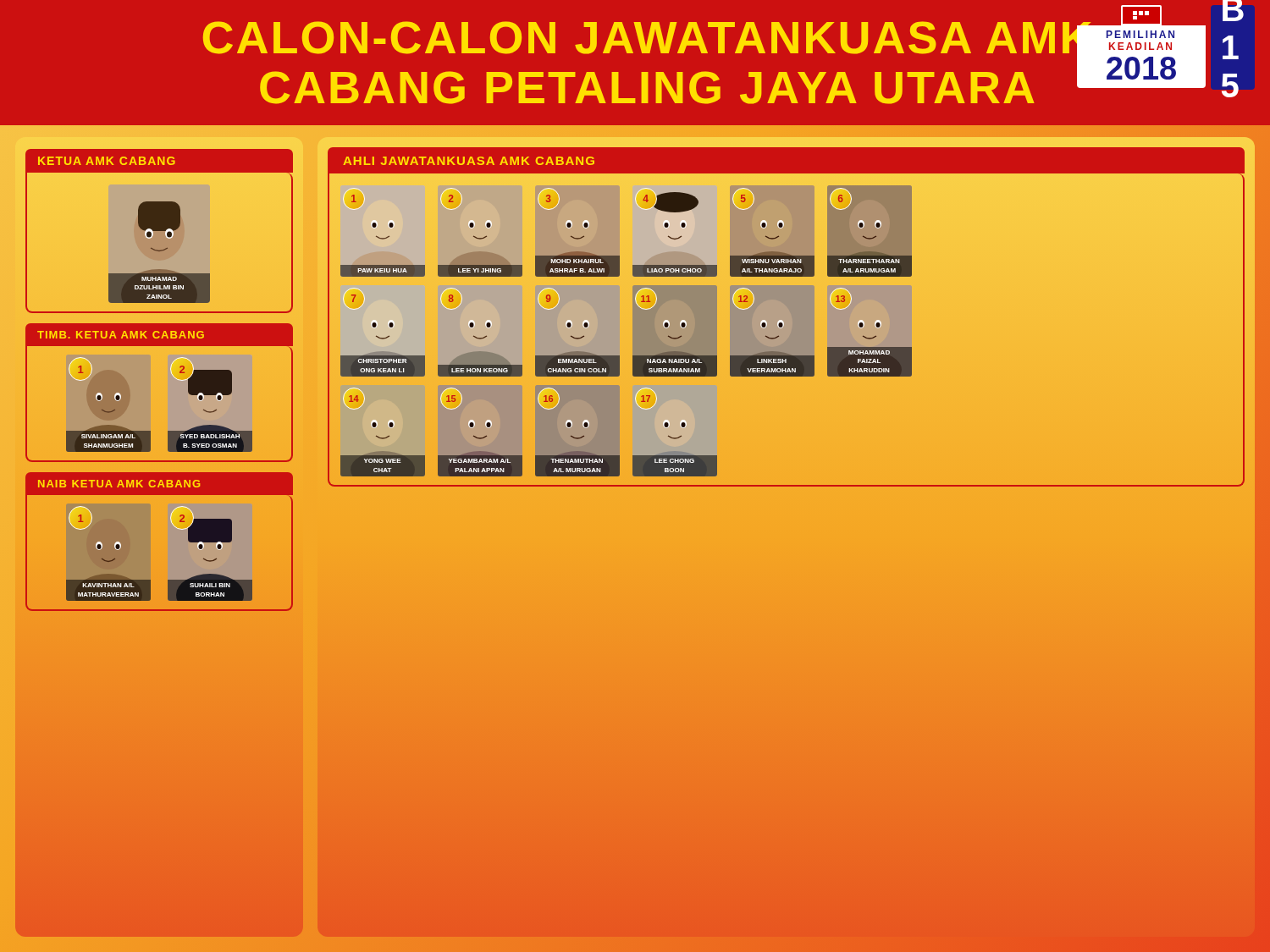Select the text starting "AHLI JAWATANKUASA AMK CABANG 1 PAW KEIU"
The height and width of the screenshot is (952, 1270).
[786, 317]
